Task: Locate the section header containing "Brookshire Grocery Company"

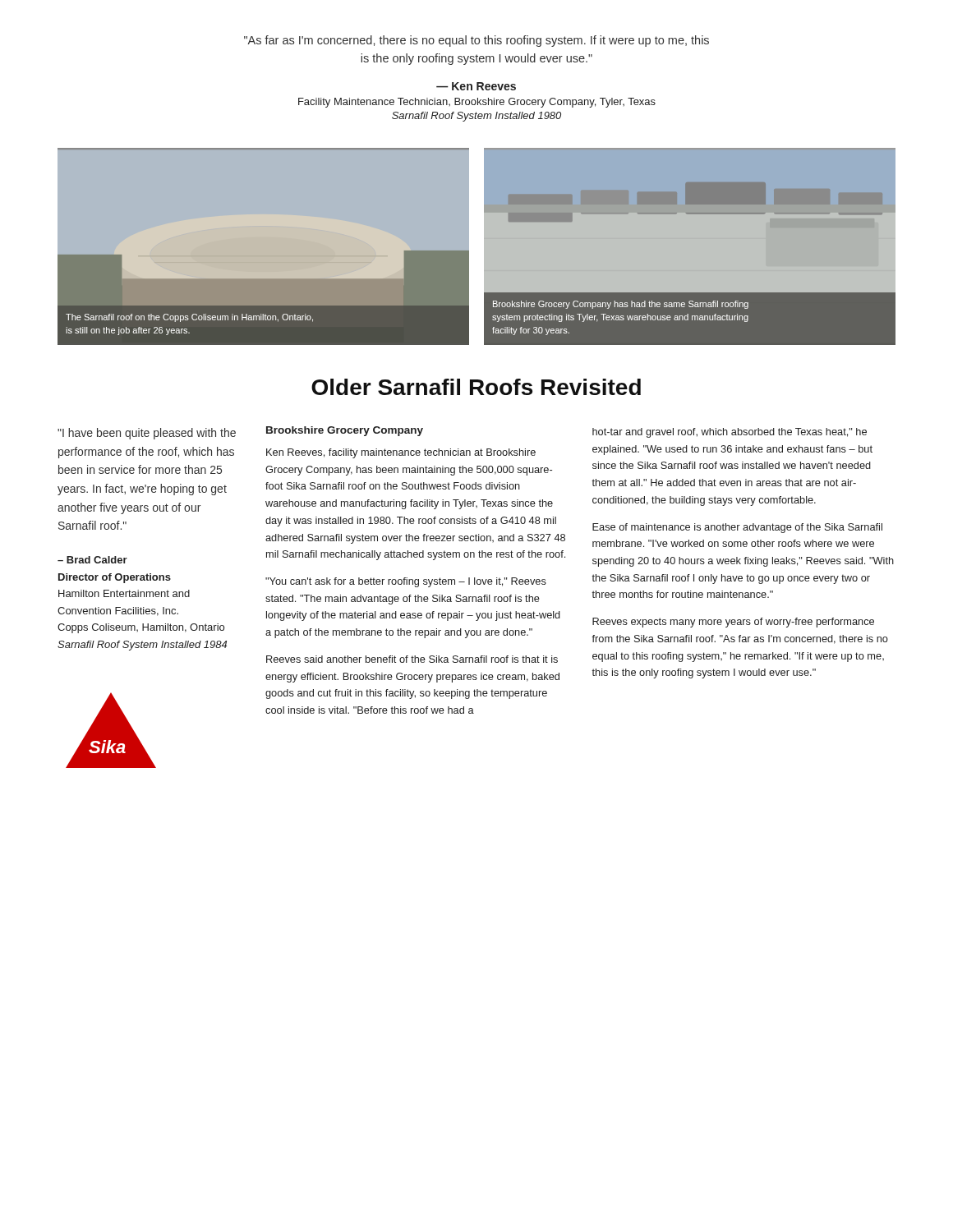Action: coord(344,430)
